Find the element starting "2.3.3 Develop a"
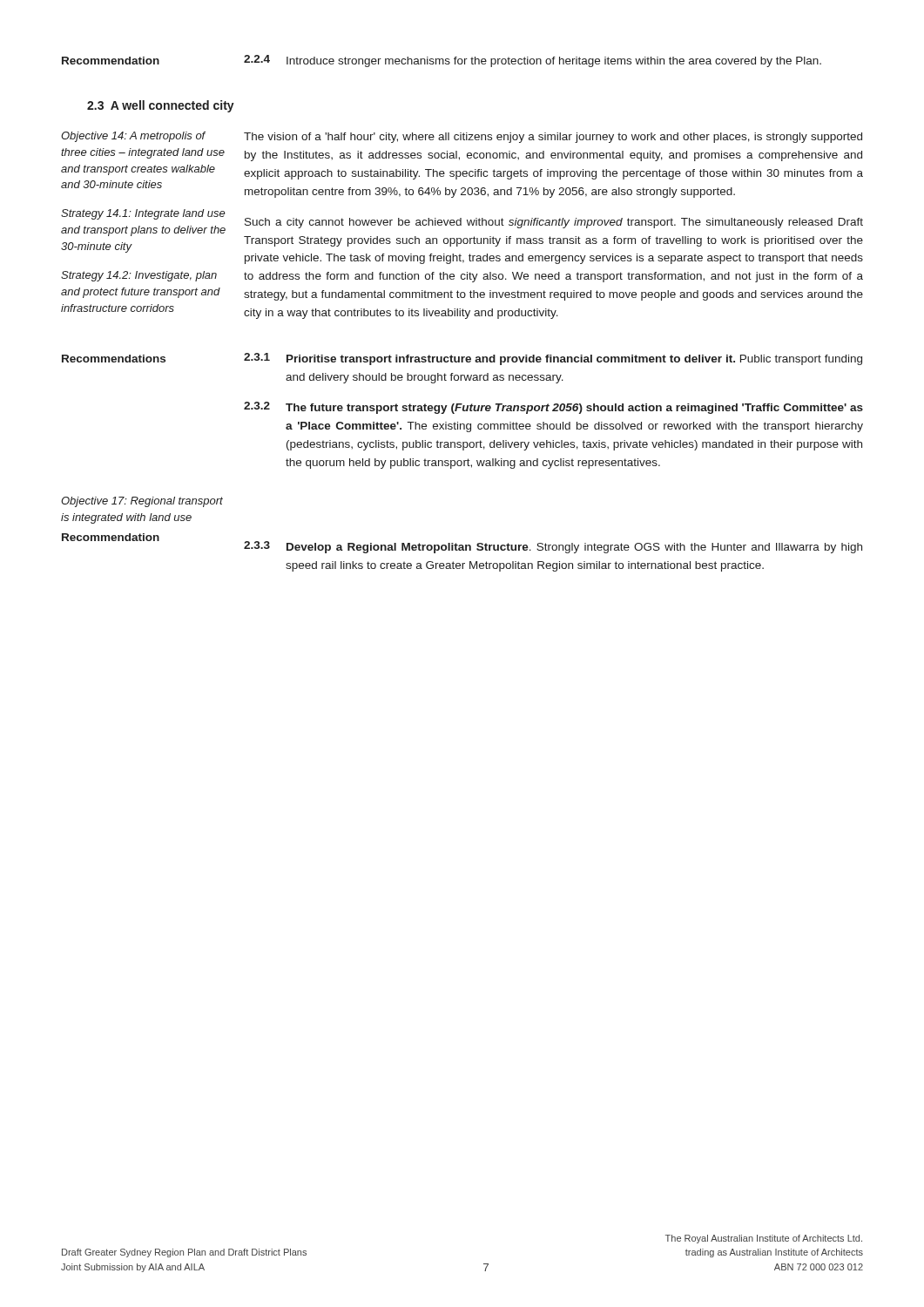 (553, 556)
